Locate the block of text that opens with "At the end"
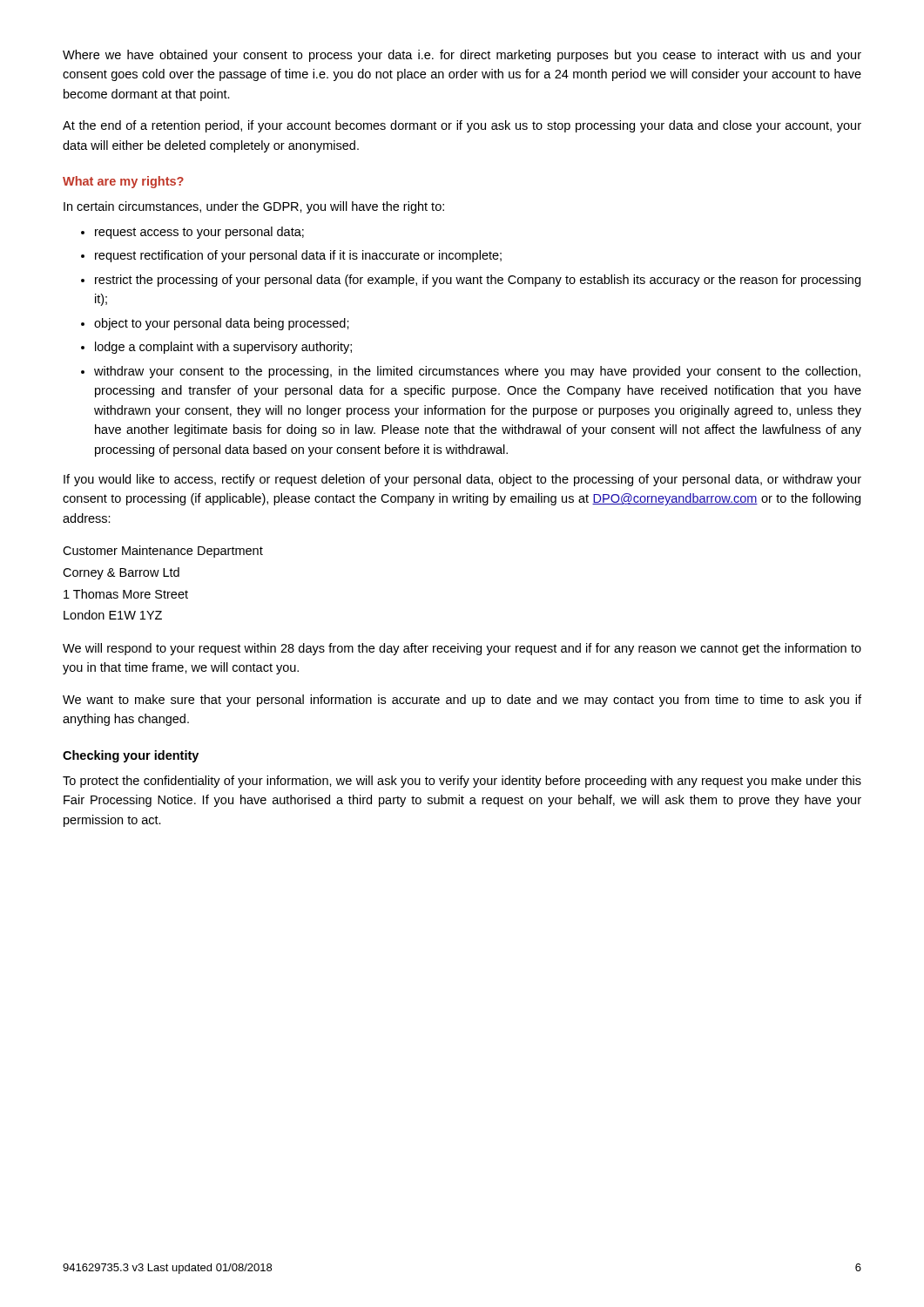This screenshot has width=924, height=1307. point(462,136)
